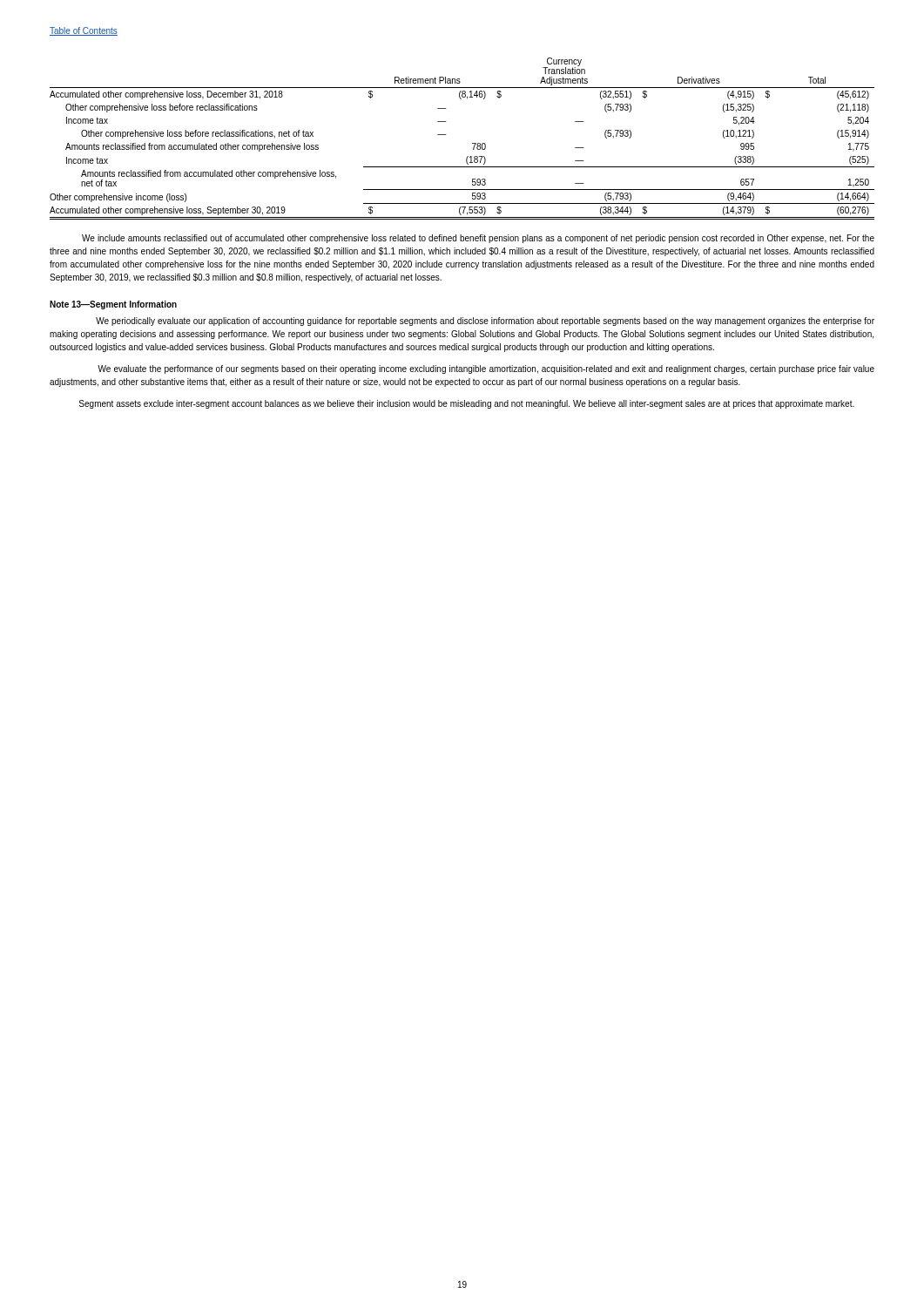
Task: Select the block starting "Note 13—Segment Information"
Action: (113, 305)
